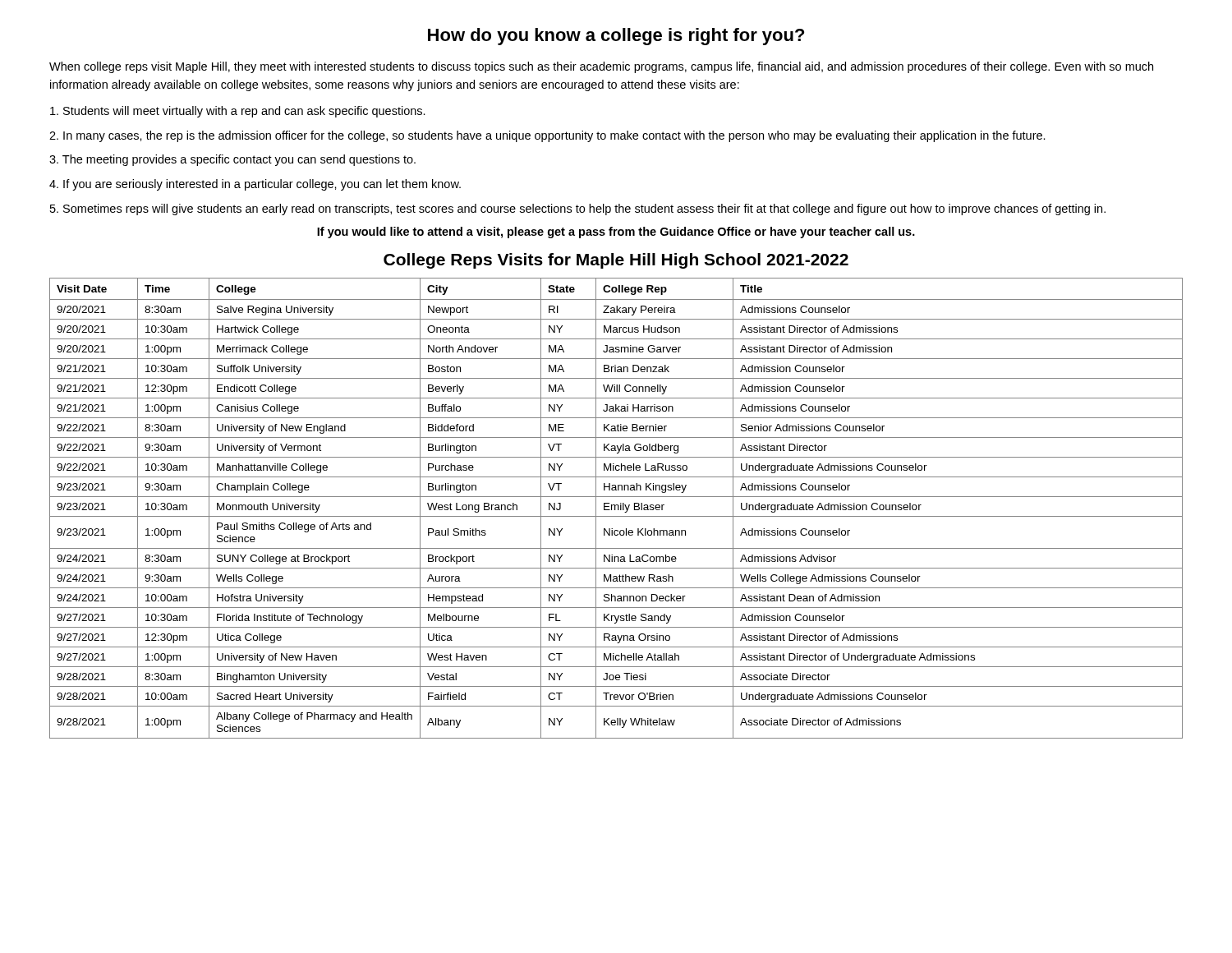Locate the list item with the text "Students will meet virtually with a rep"
This screenshot has width=1232, height=953.
(238, 111)
